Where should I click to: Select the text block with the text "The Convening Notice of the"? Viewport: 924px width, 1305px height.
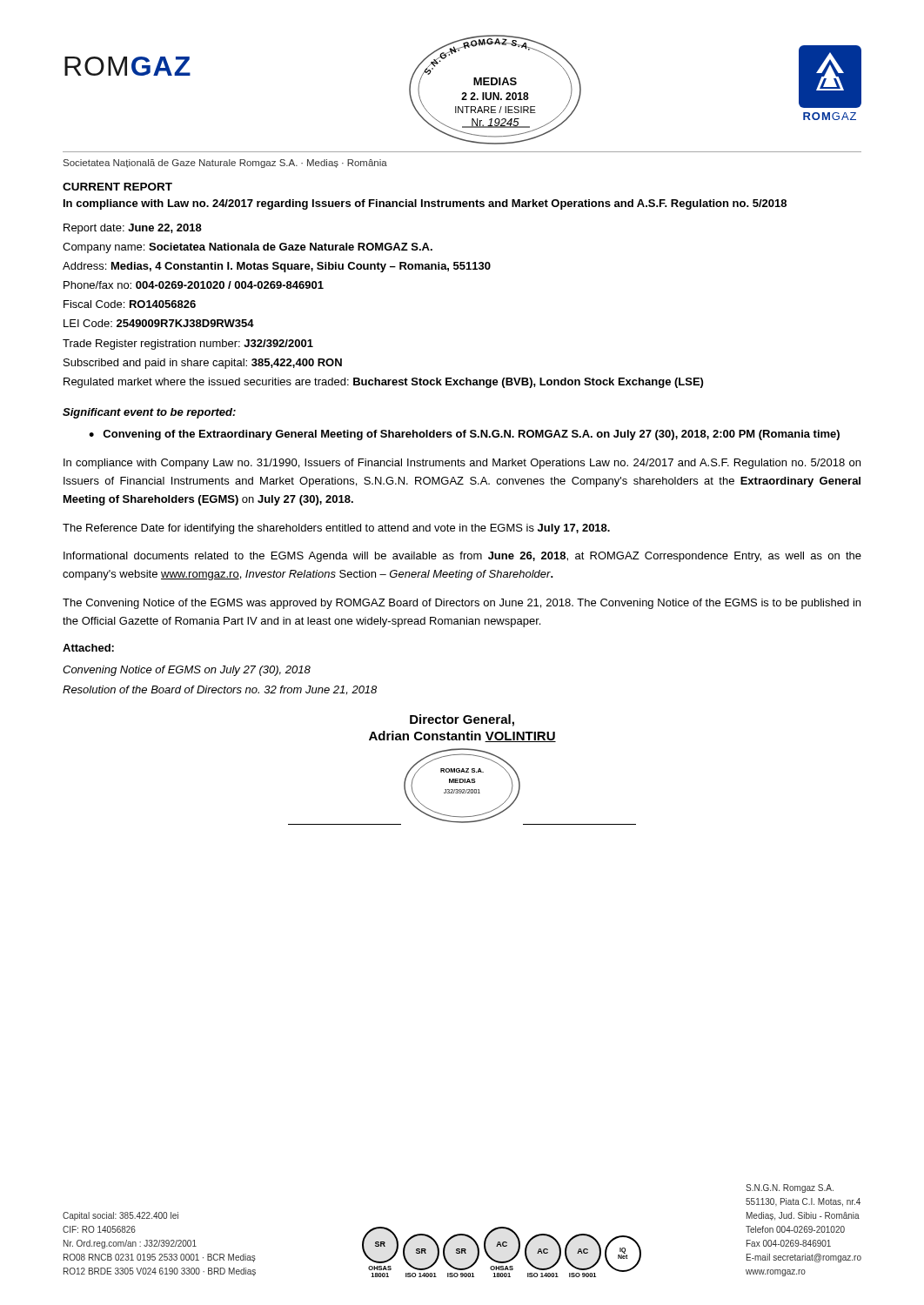pos(462,612)
